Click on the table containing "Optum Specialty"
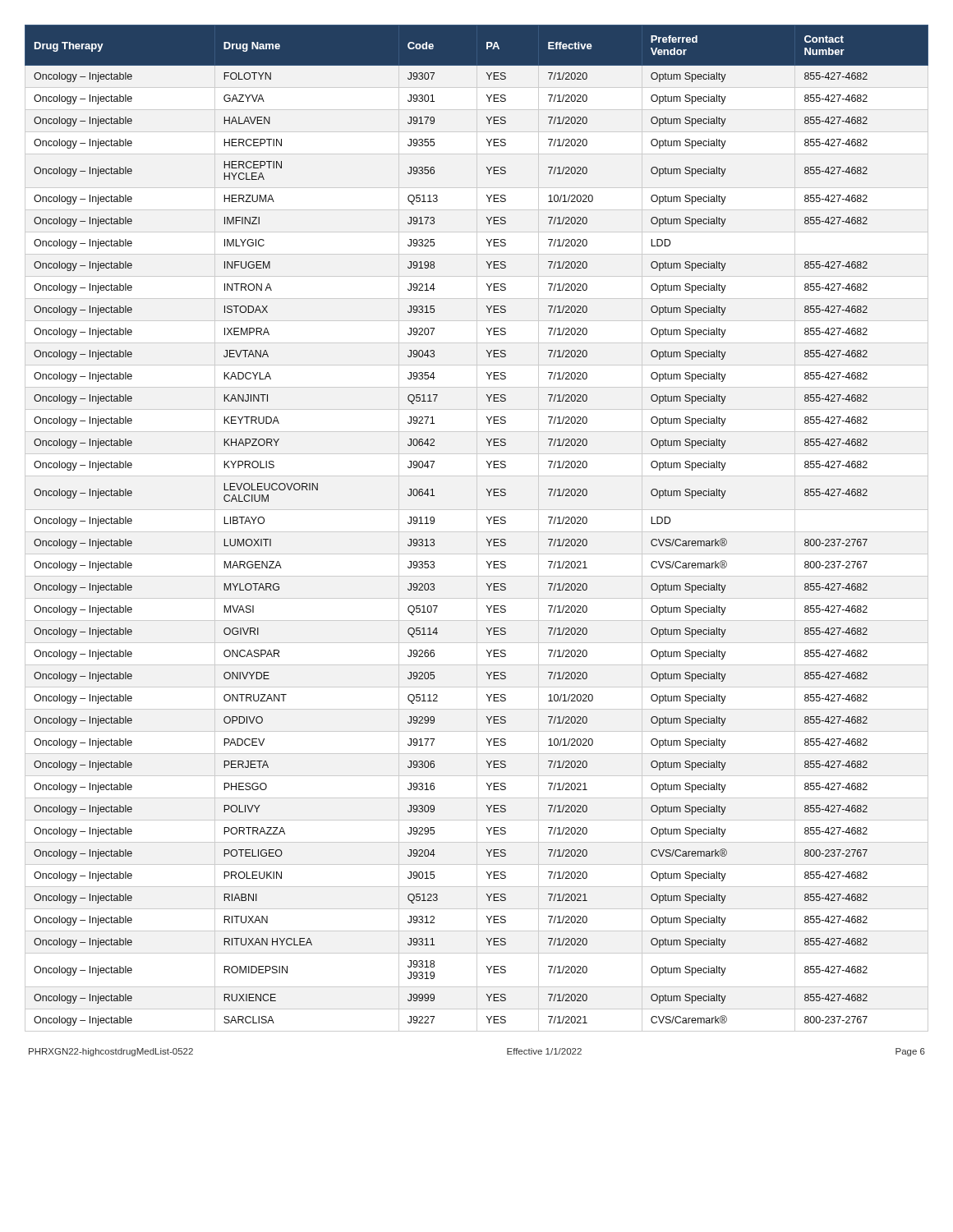This screenshot has height=1232, width=953. click(476, 528)
